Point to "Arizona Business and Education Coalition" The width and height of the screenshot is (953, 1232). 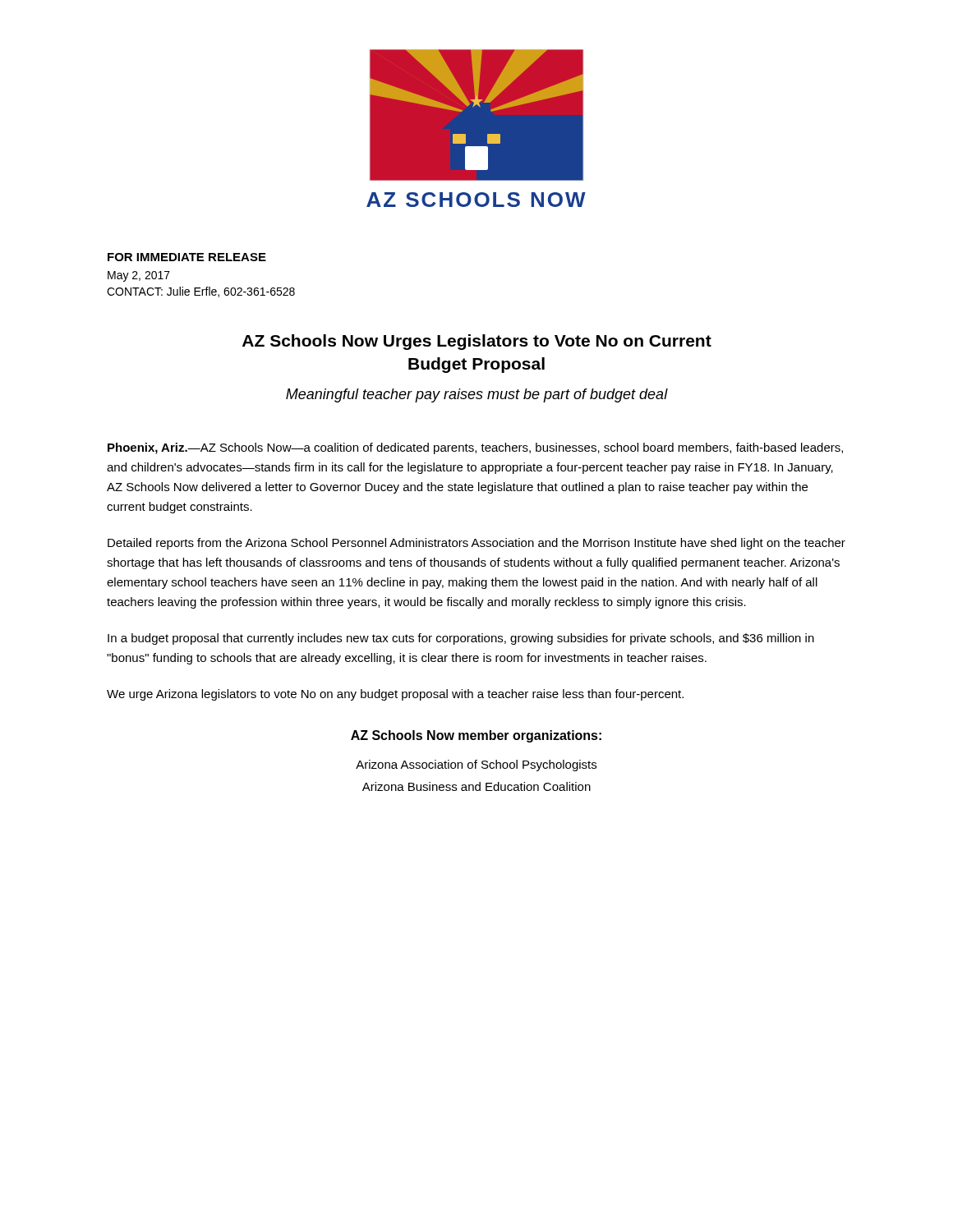476,786
